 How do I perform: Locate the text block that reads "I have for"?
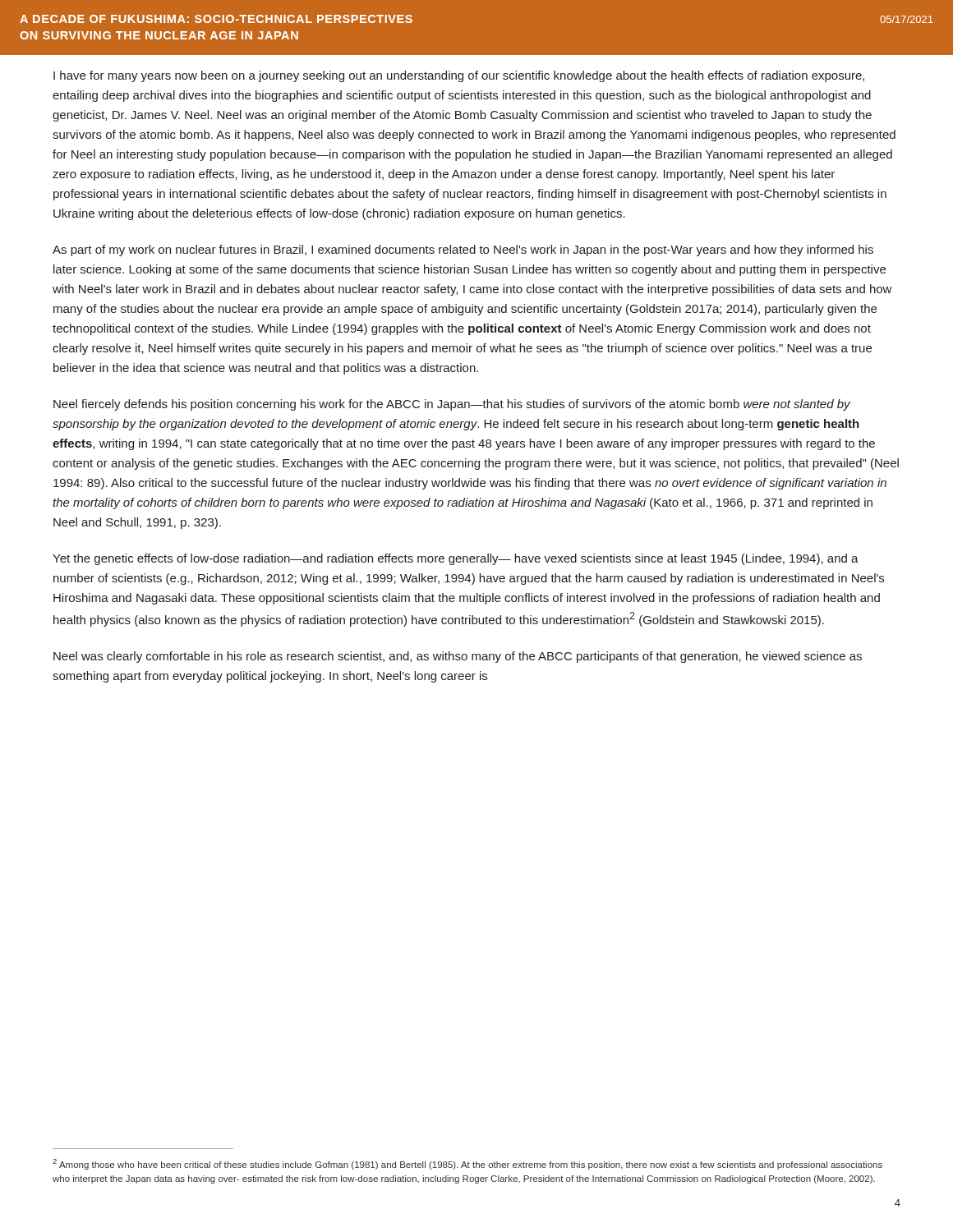pyautogui.click(x=474, y=144)
